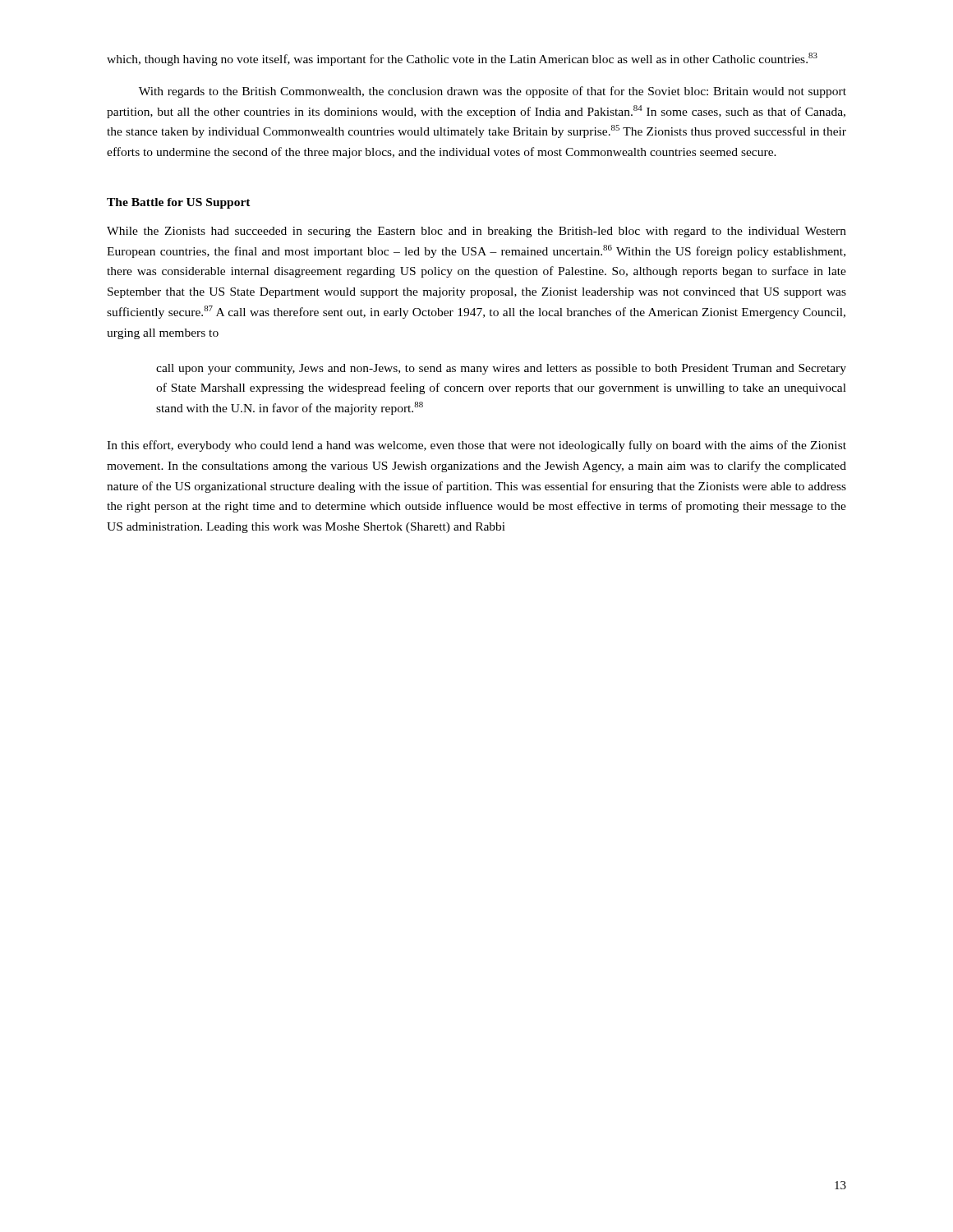Click on the element starting "The Battle for US Support"

pyautogui.click(x=179, y=203)
